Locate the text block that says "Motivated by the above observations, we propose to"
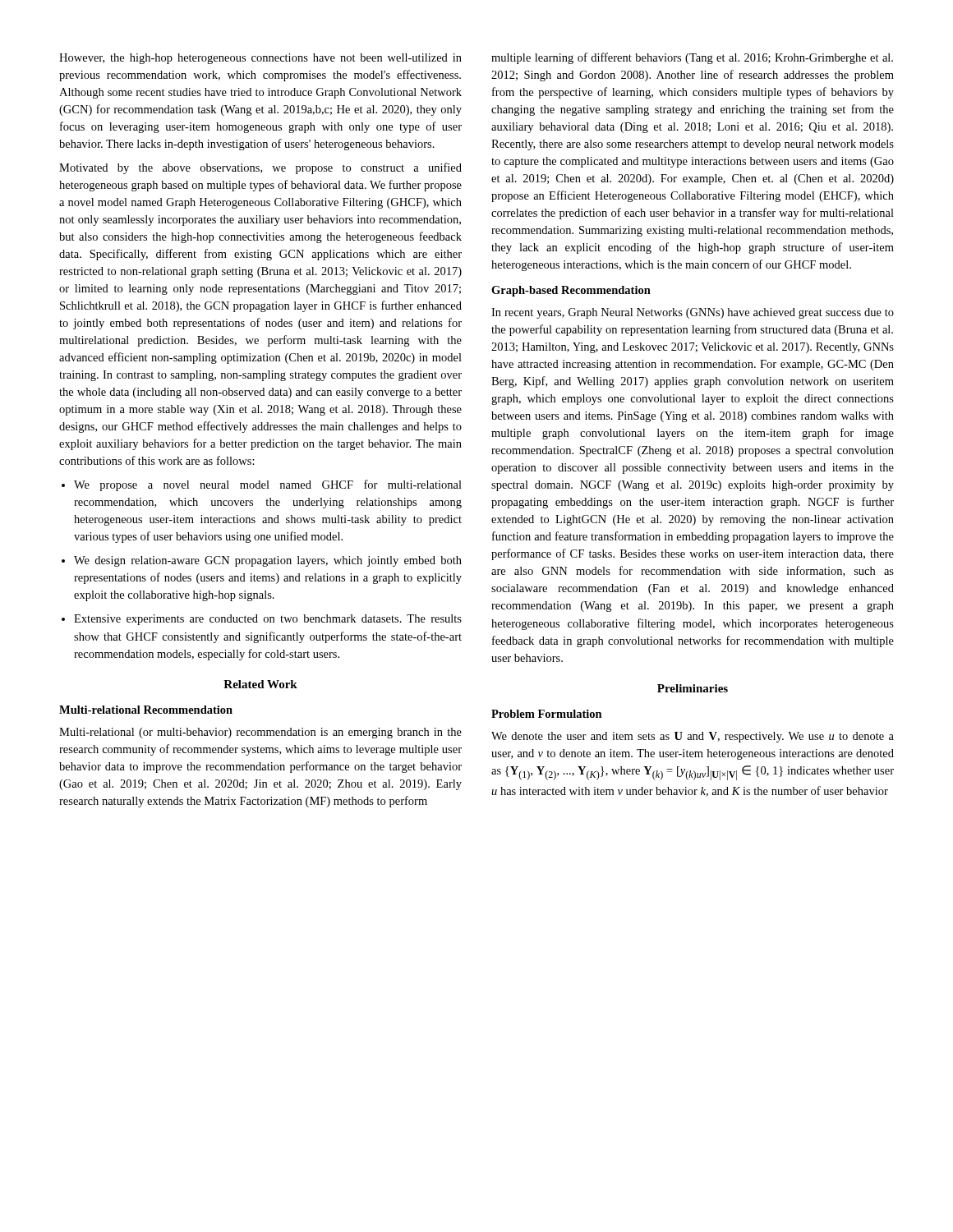 pos(260,315)
